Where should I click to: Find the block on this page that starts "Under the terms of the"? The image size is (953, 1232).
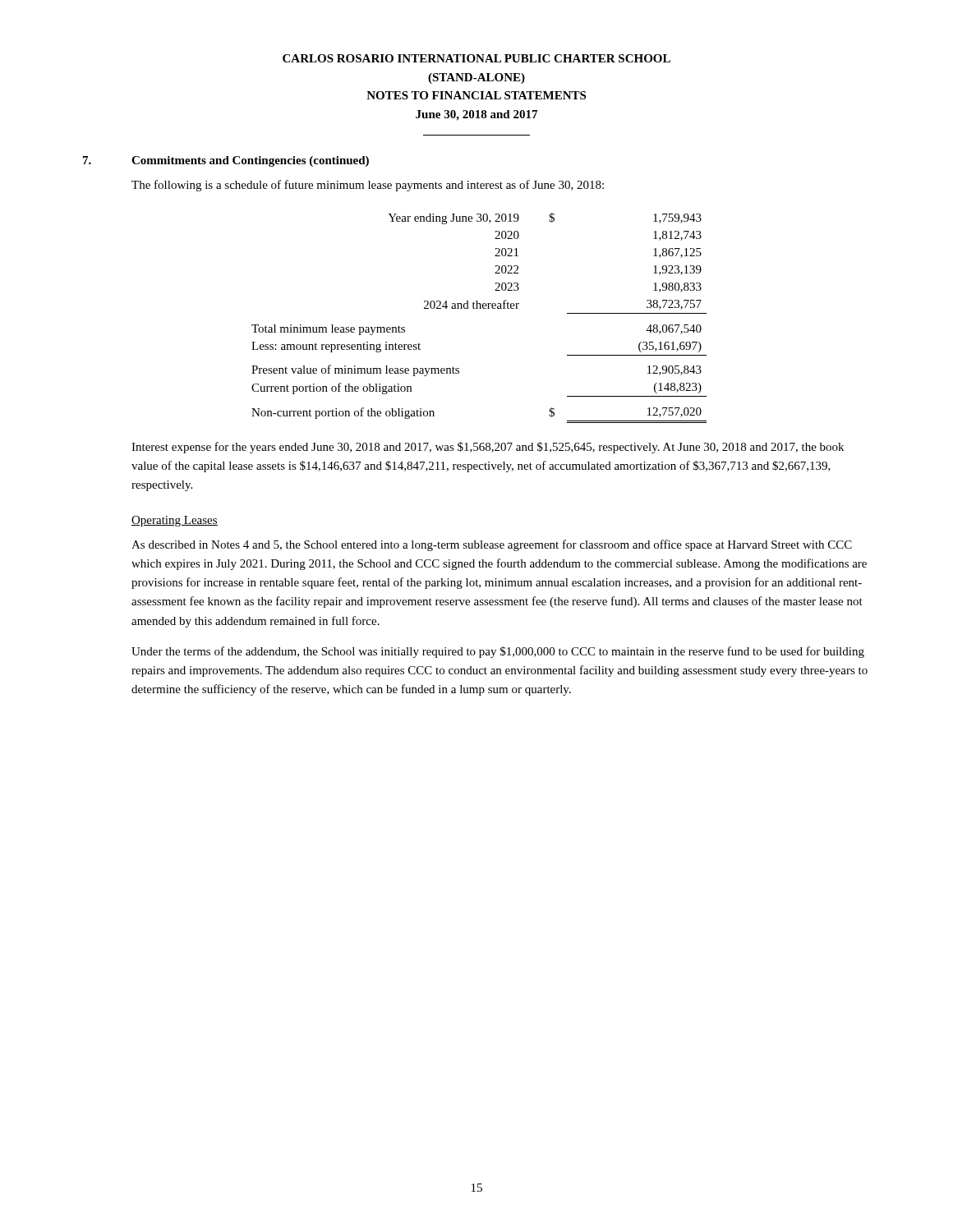tap(500, 670)
